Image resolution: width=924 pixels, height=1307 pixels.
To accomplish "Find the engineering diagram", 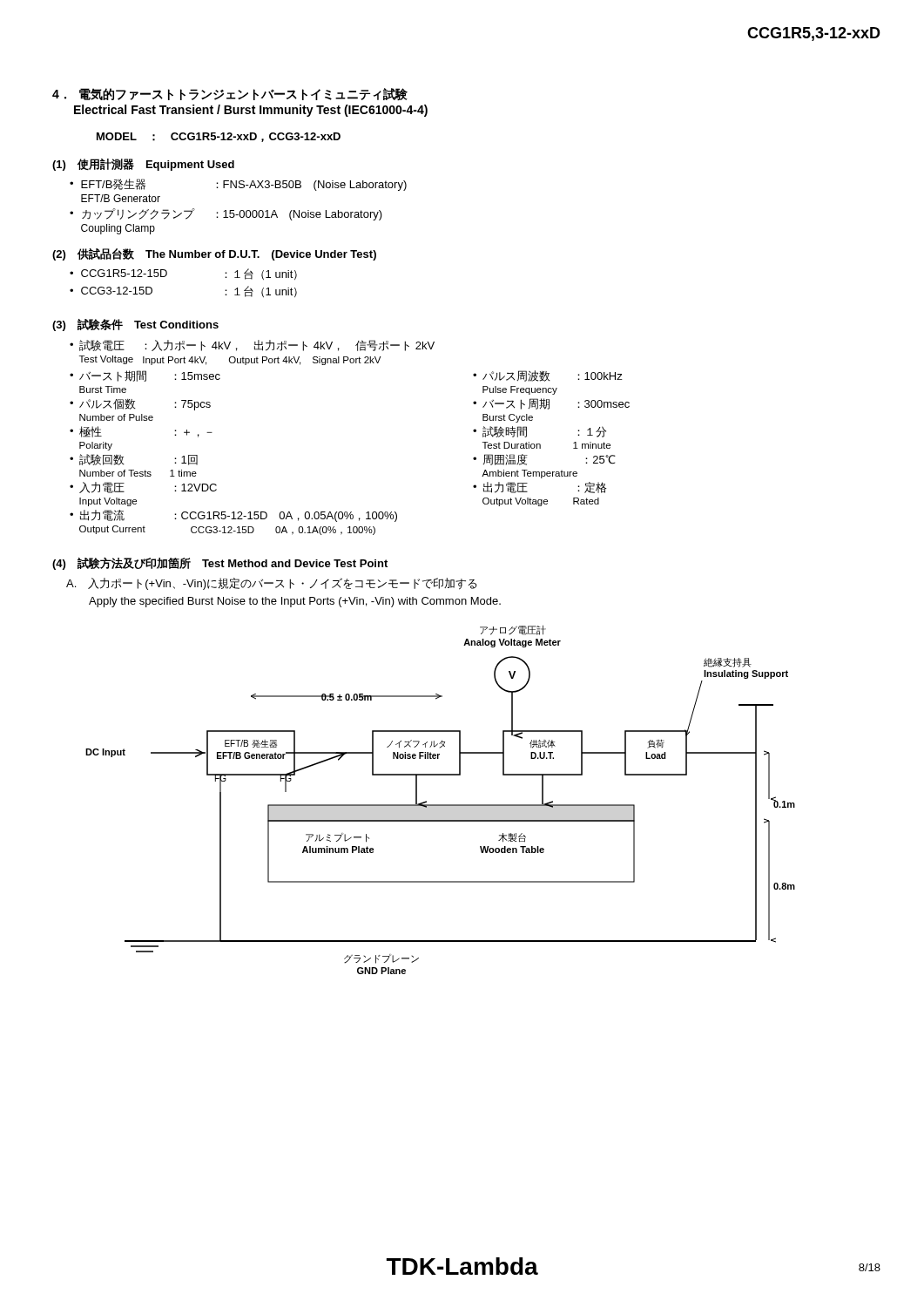I will pos(464,805).
